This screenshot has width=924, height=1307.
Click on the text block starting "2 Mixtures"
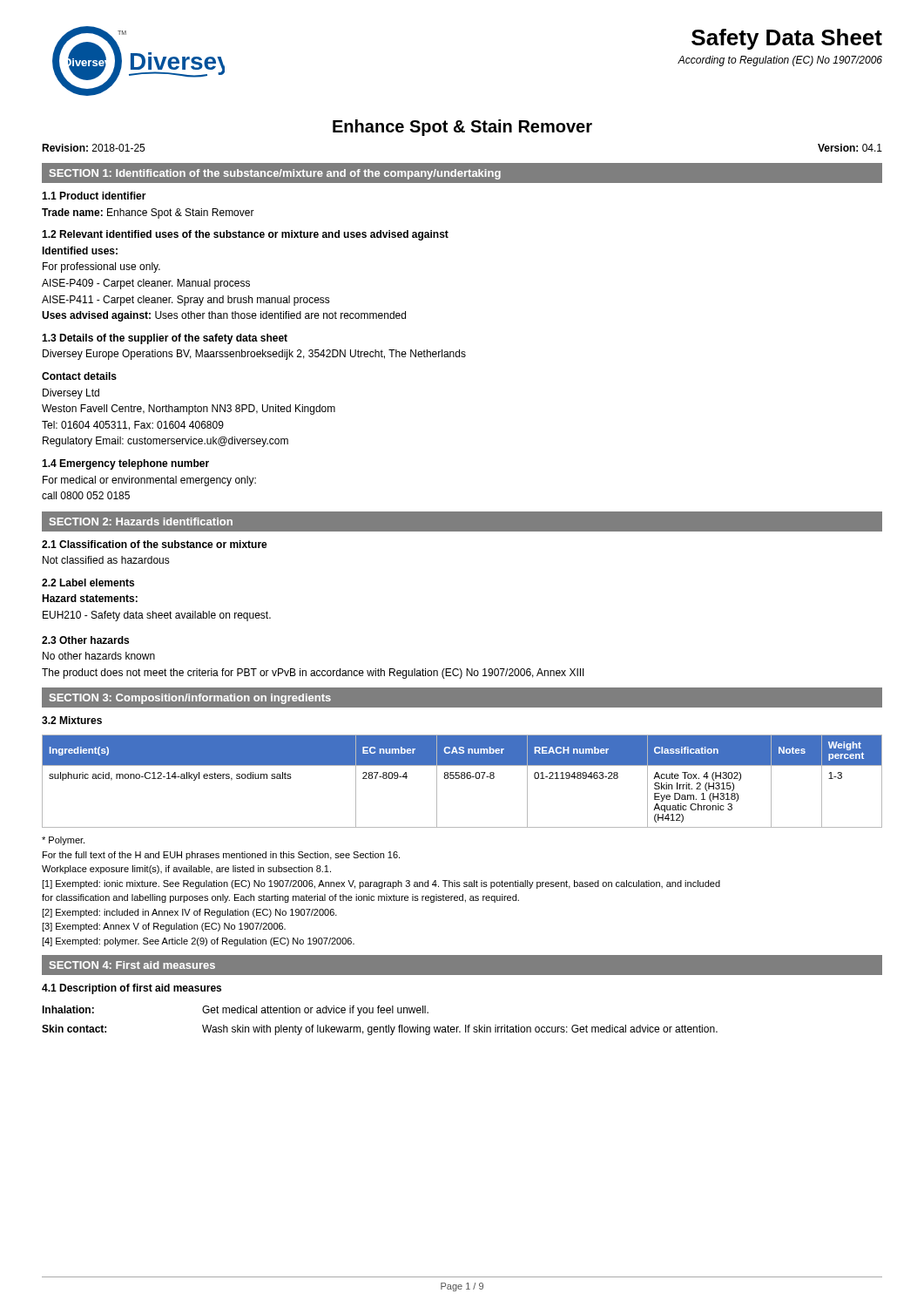tap(72, 721)
